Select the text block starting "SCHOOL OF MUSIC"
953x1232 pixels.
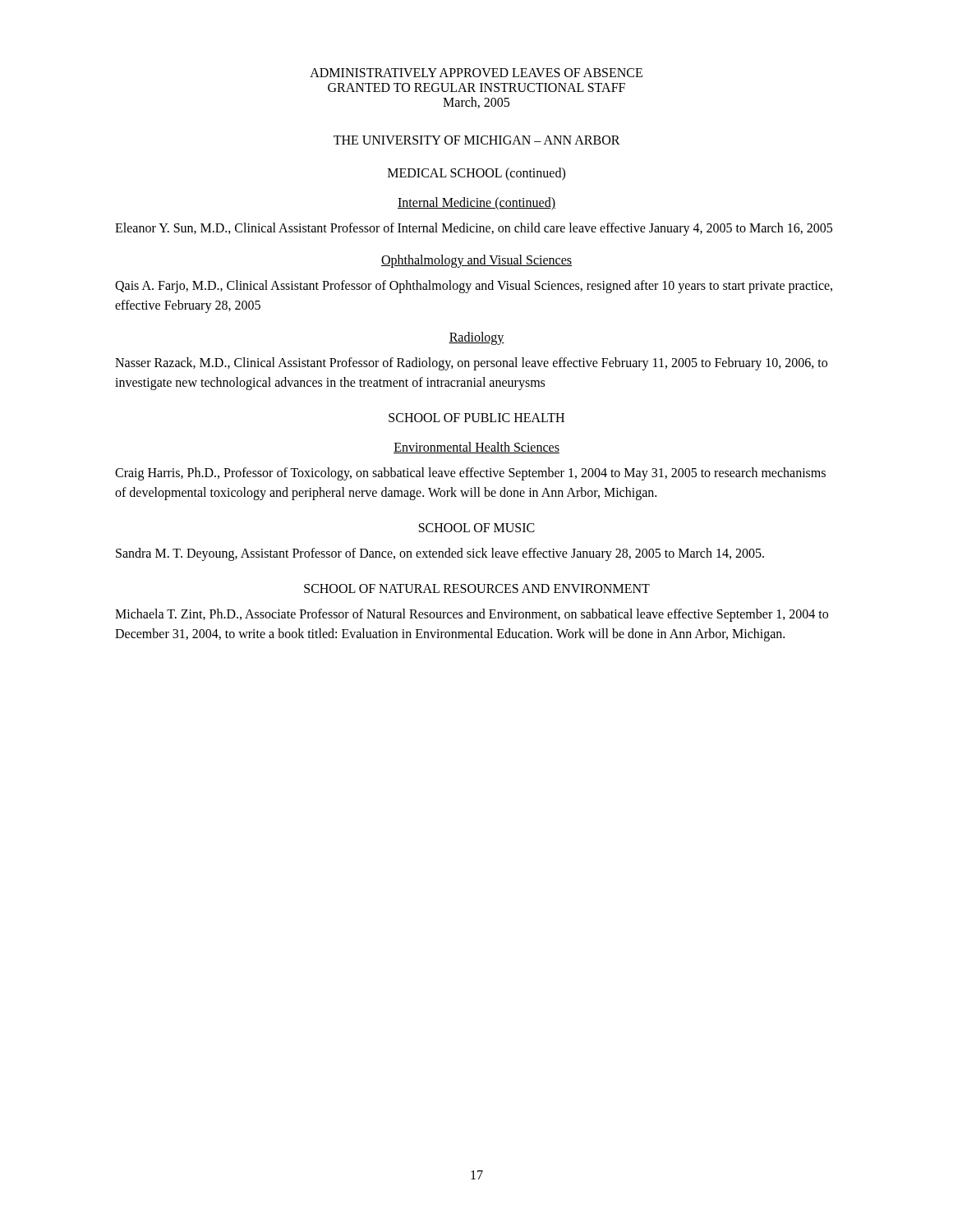click(x=476, y=528)
